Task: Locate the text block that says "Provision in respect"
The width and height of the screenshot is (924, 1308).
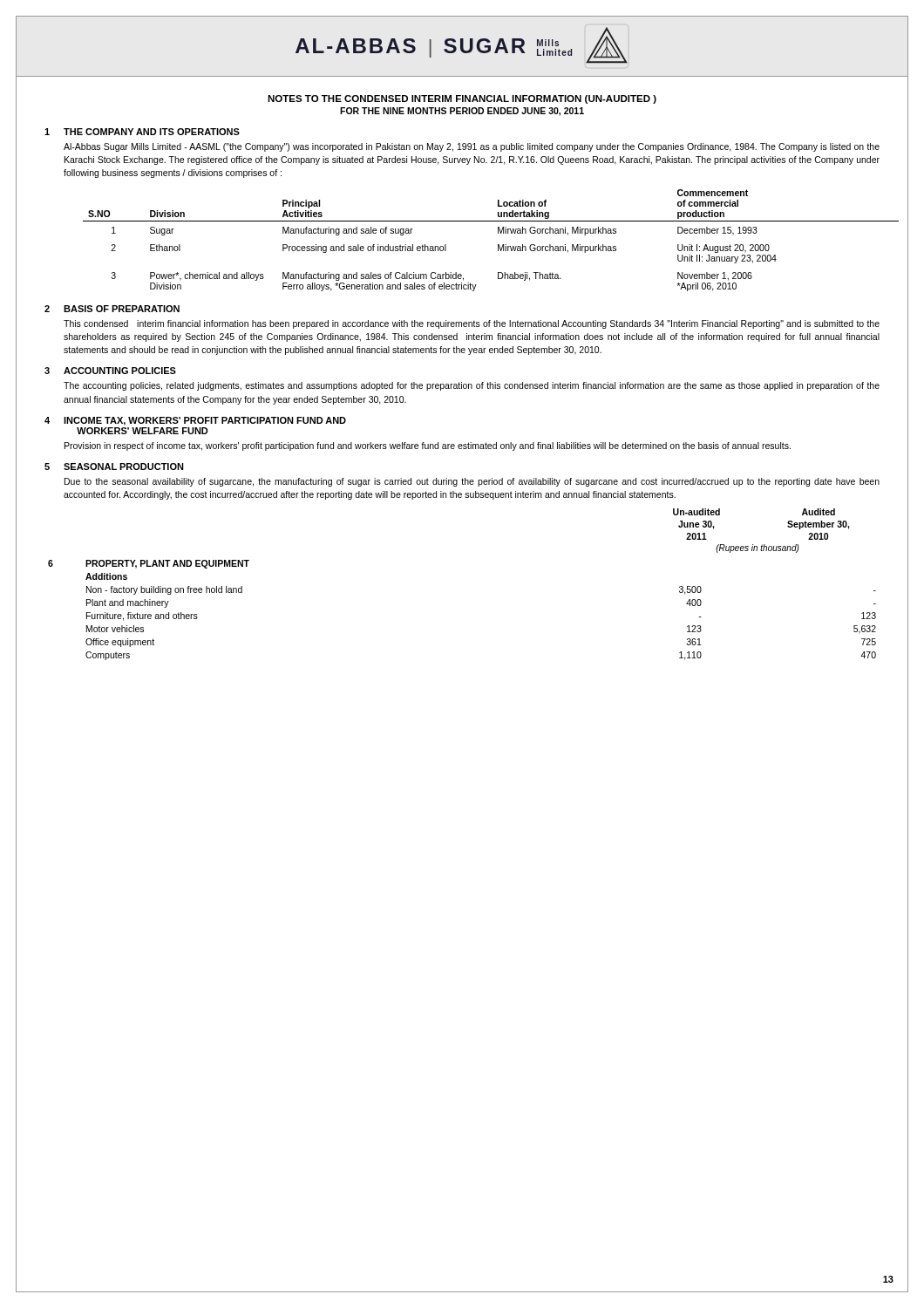Action: click(428, 445)
